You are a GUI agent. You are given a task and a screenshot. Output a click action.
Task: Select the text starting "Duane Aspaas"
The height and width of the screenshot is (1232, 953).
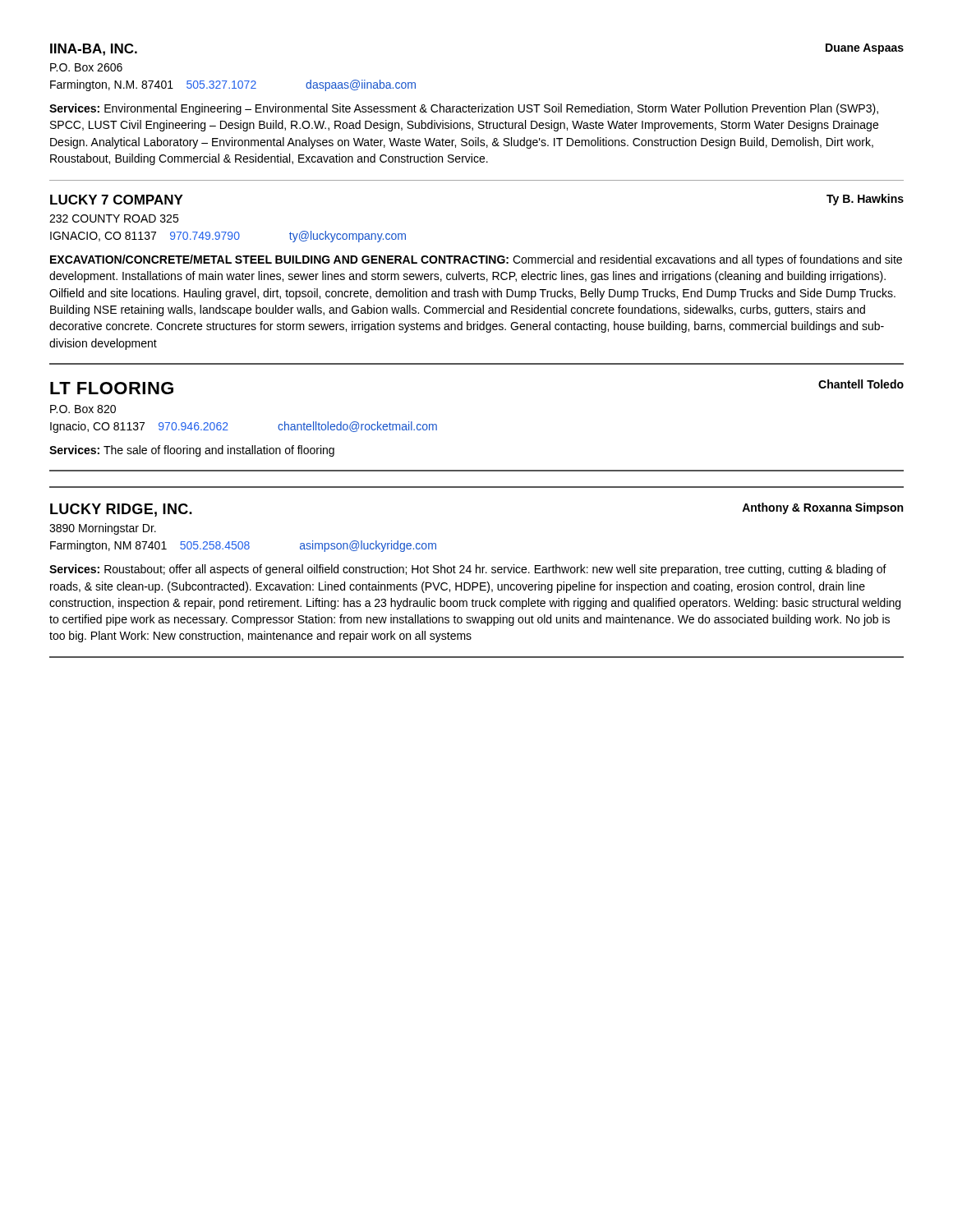[864, 48]
